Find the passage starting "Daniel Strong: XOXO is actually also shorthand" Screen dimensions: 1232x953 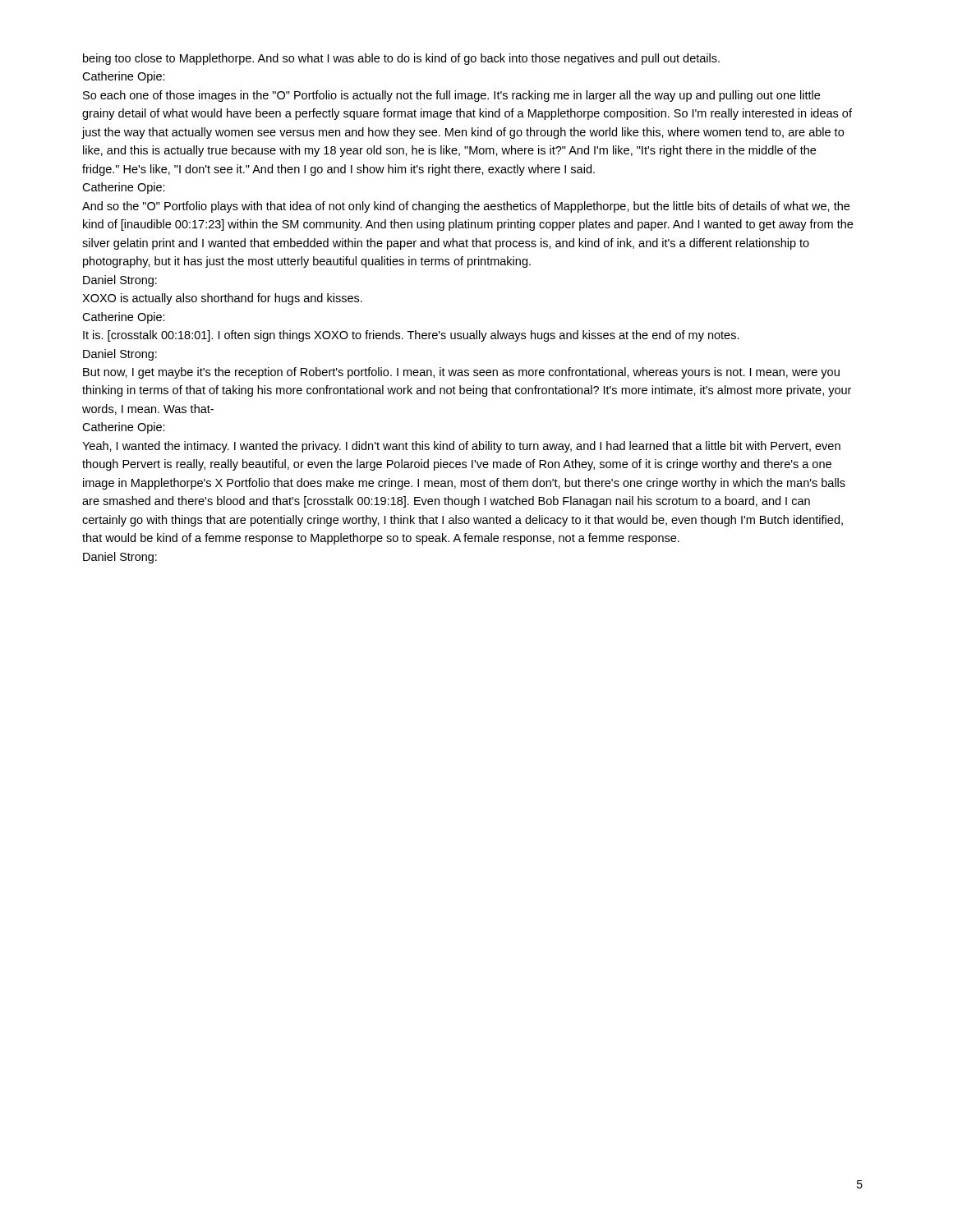click(x=120, y=281)
